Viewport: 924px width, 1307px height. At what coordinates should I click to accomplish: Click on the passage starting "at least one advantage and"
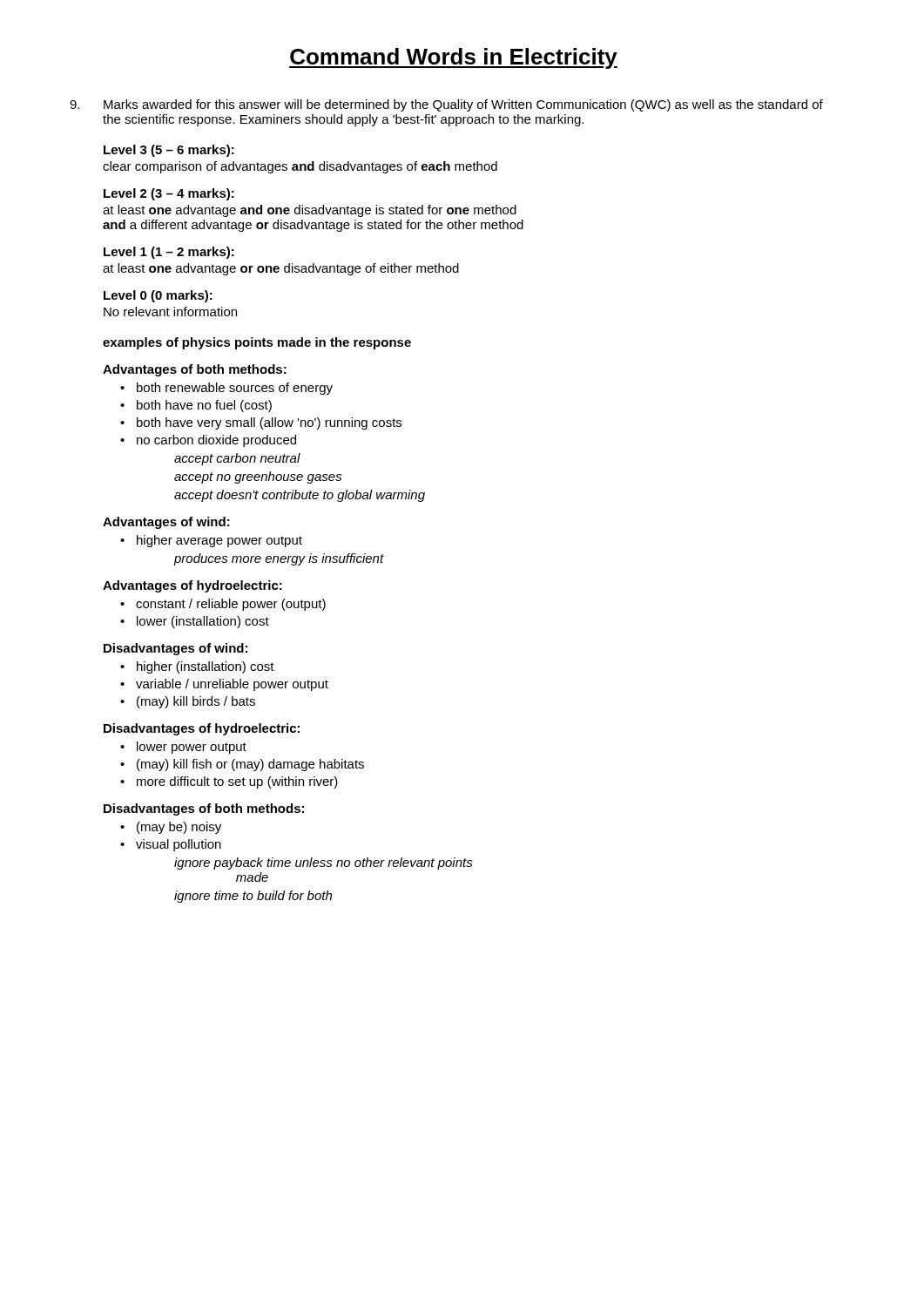point(313,217)
